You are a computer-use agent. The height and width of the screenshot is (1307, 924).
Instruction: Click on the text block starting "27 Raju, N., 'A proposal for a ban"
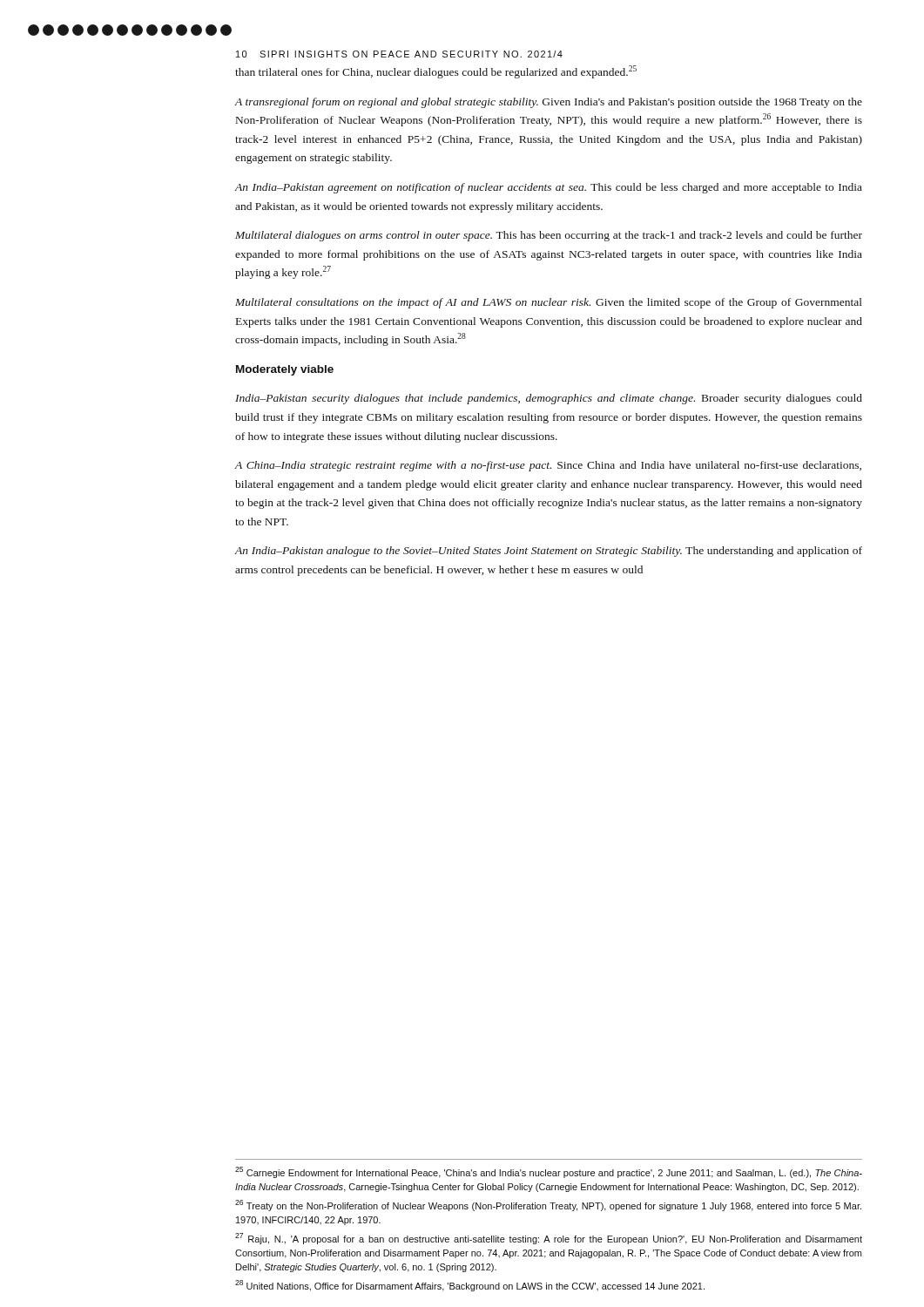549,1252
